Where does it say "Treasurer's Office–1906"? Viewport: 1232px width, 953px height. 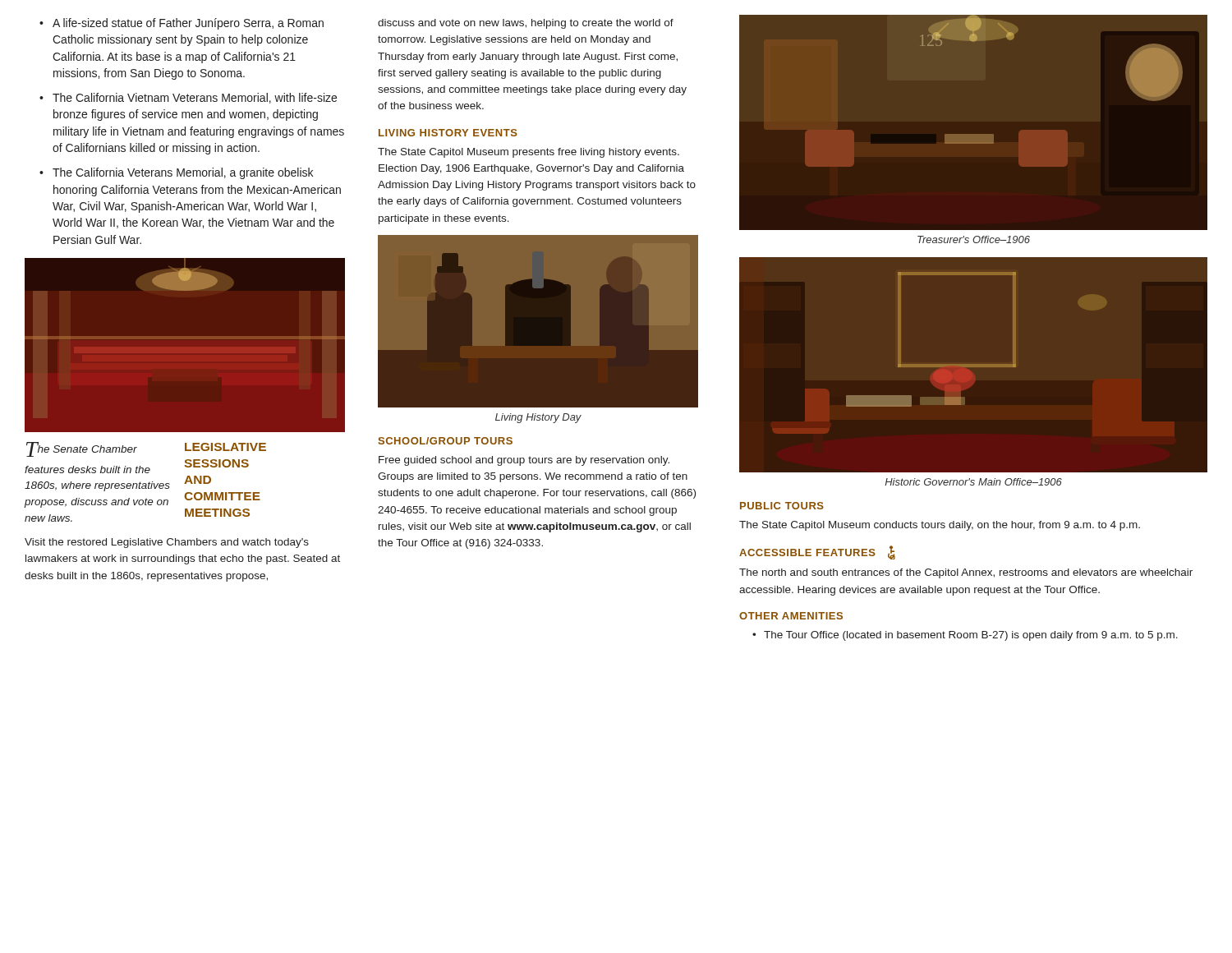[973, 239]
